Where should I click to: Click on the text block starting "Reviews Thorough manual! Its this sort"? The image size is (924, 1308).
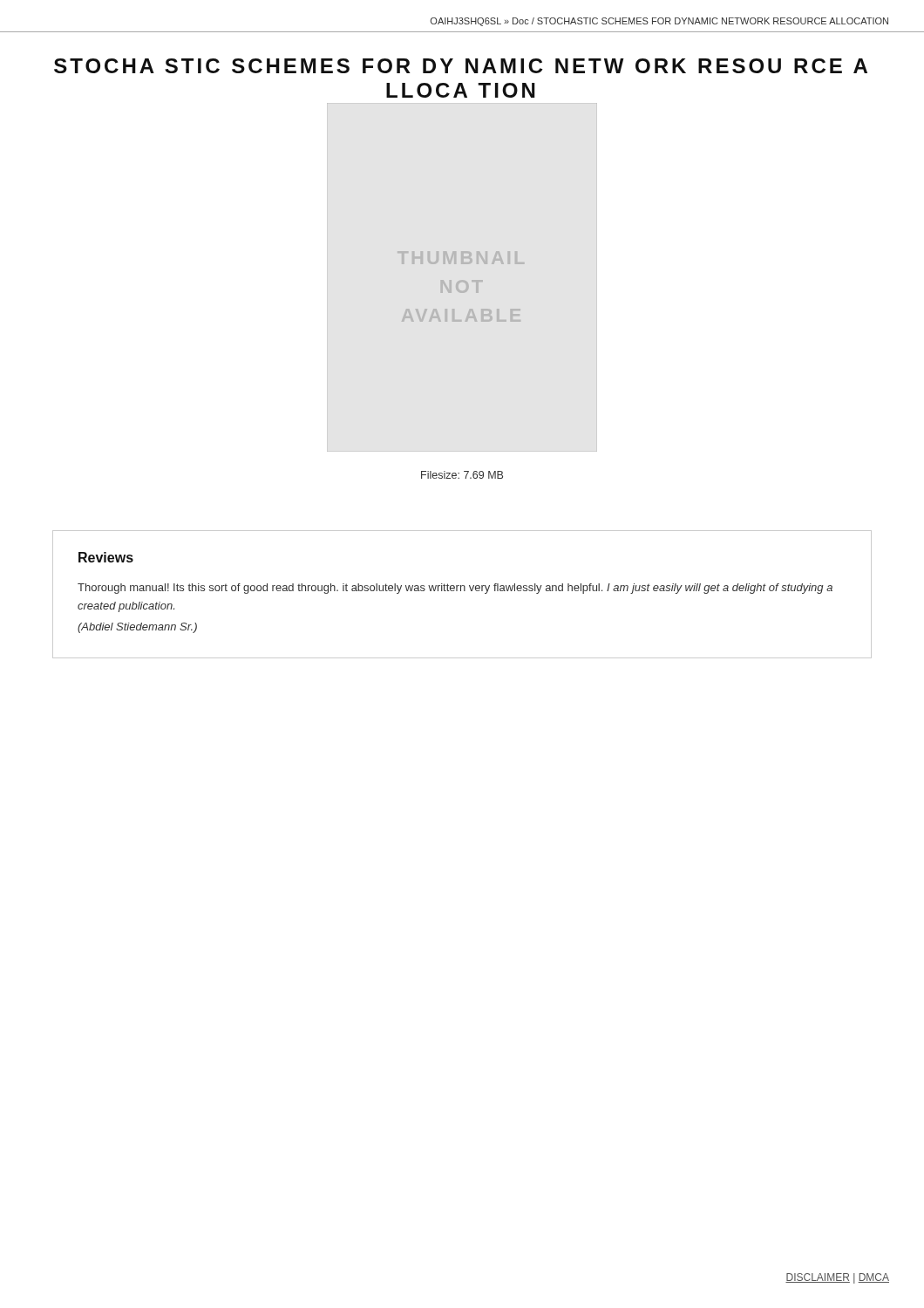coord(462,592)
